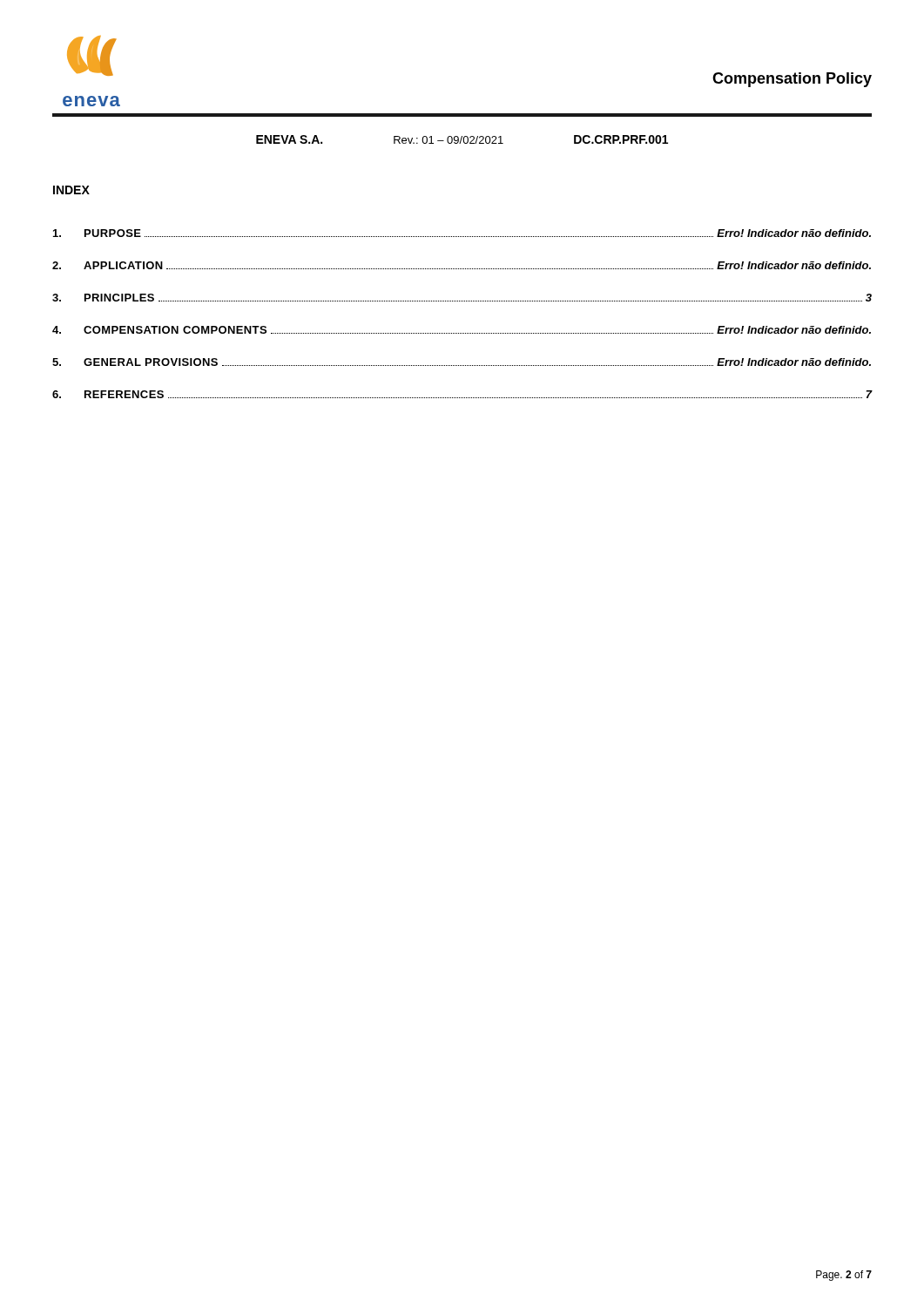Find a section header
924x1307 pixels.
[x=71, y=190]
